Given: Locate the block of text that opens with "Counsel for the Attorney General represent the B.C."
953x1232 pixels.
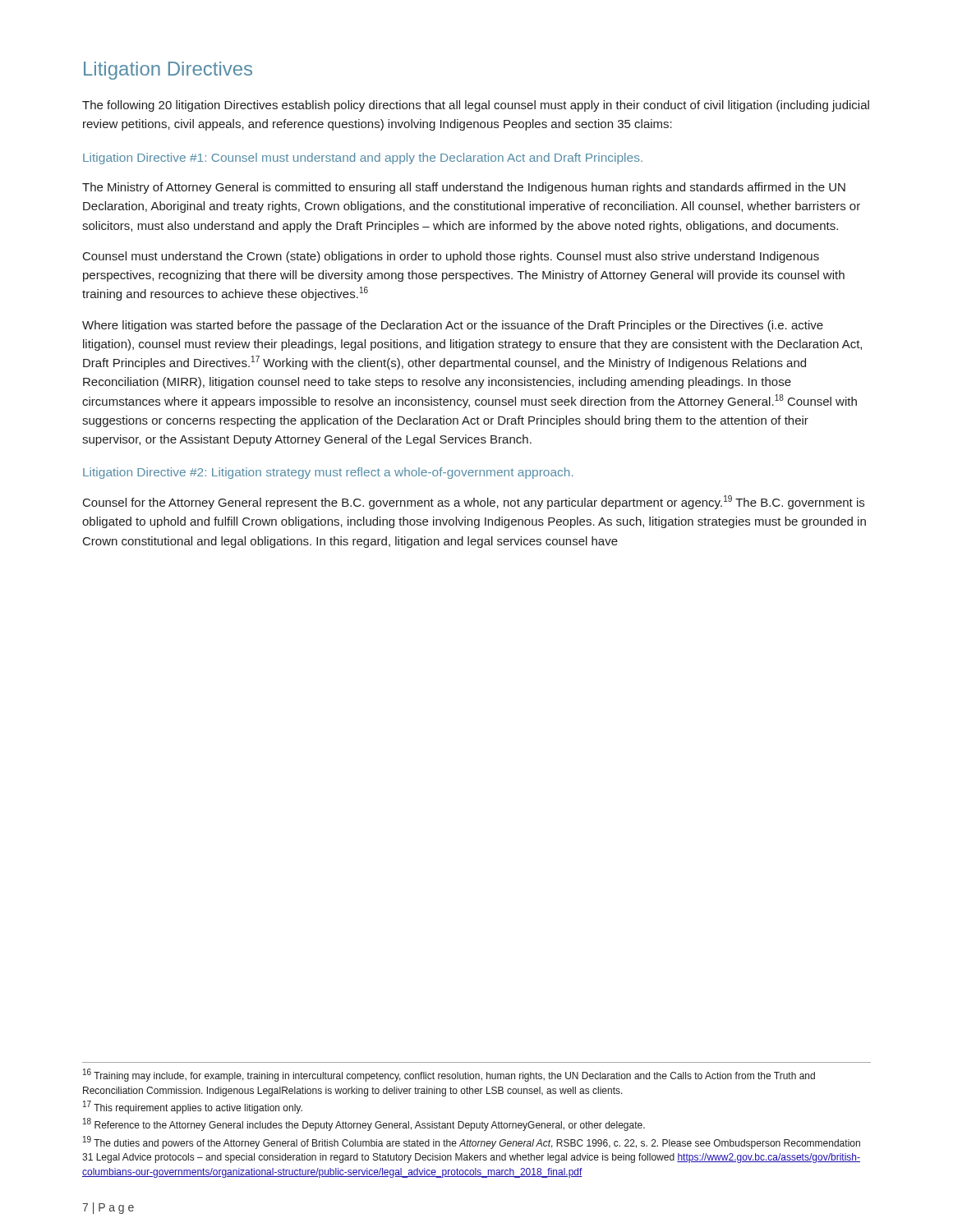Looking at the screenshot, I should 476,522.
